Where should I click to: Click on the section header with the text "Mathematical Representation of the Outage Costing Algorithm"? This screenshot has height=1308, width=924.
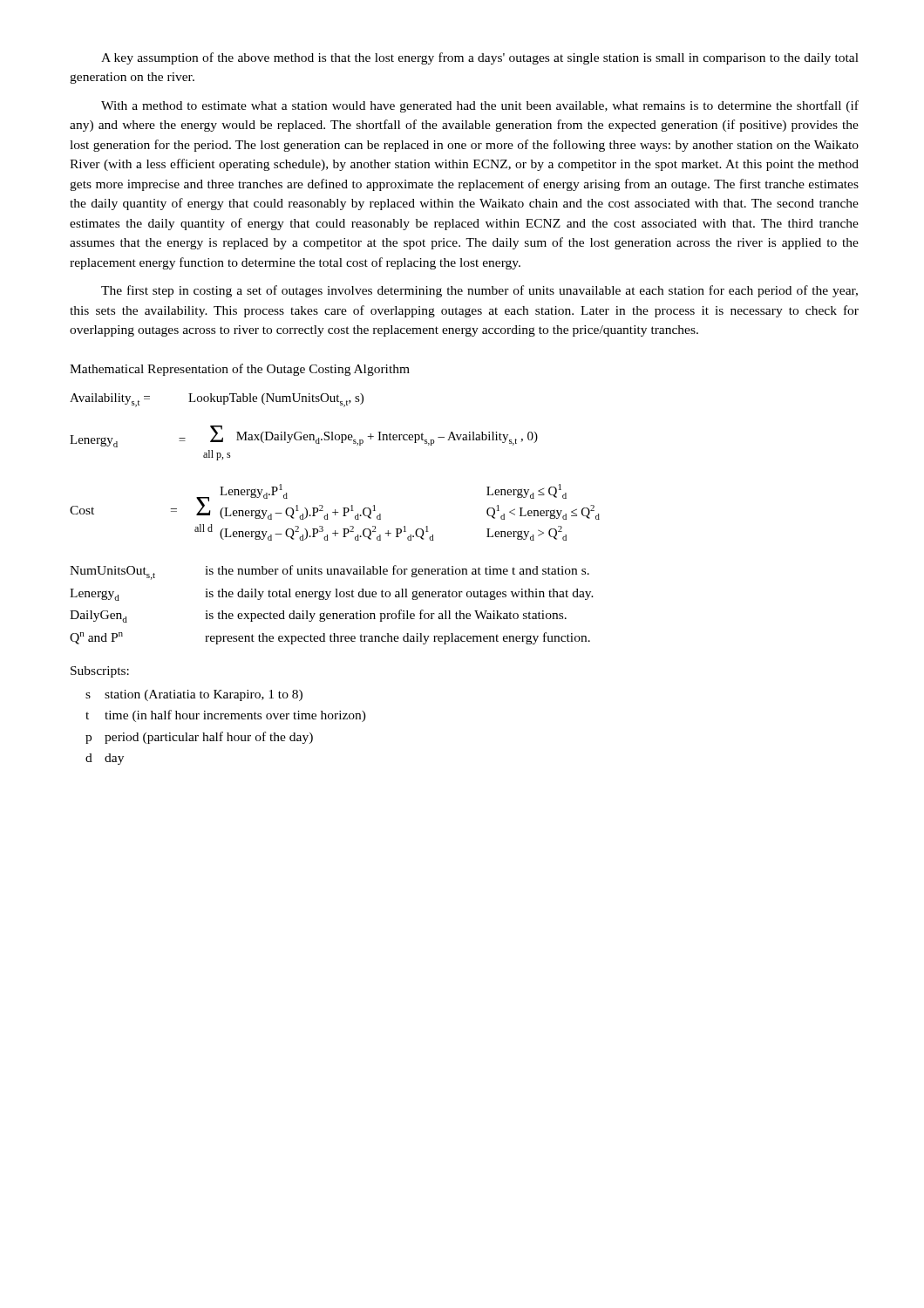(240, 368)
